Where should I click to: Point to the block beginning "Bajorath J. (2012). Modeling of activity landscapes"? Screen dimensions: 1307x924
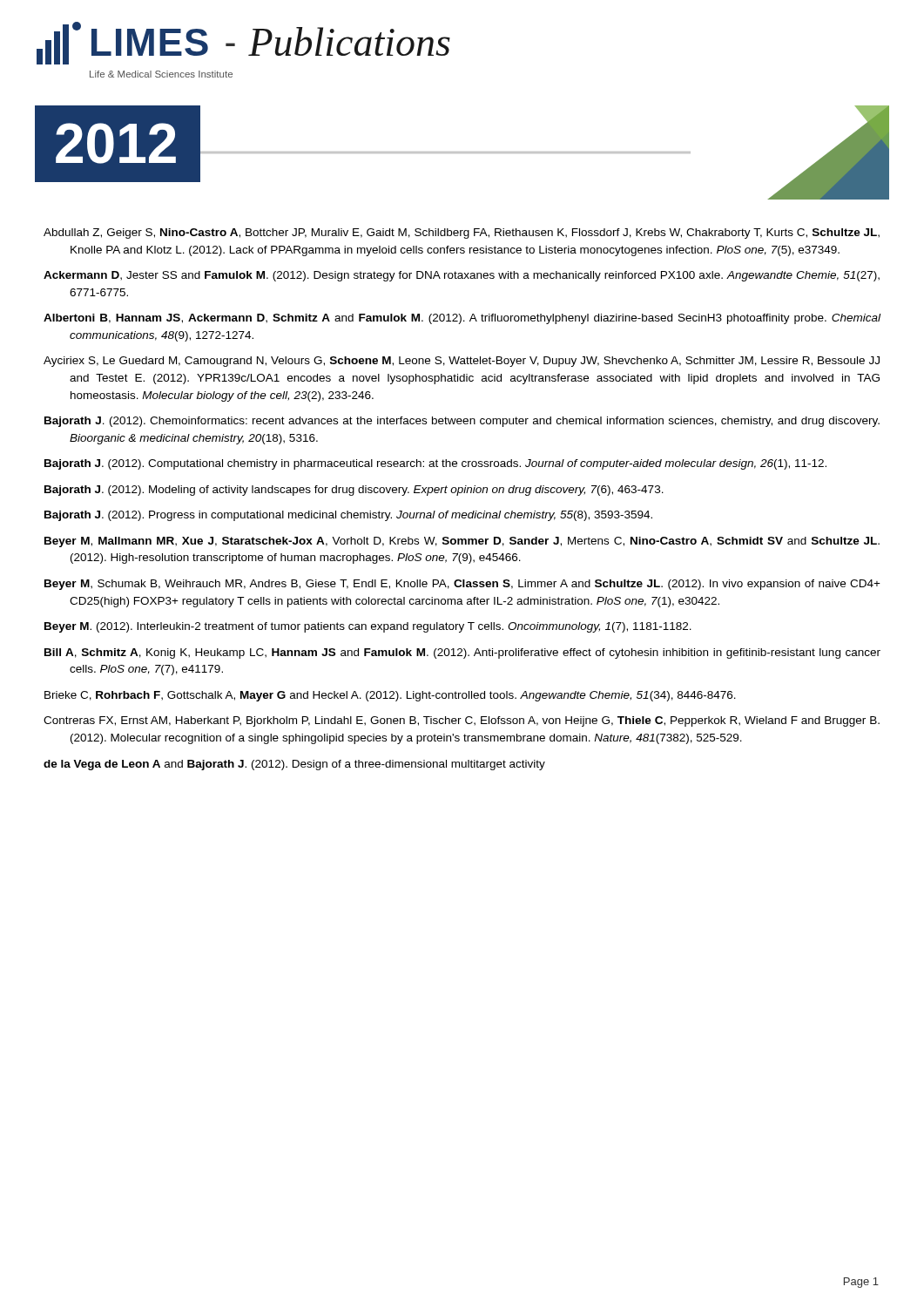point(354,489)
